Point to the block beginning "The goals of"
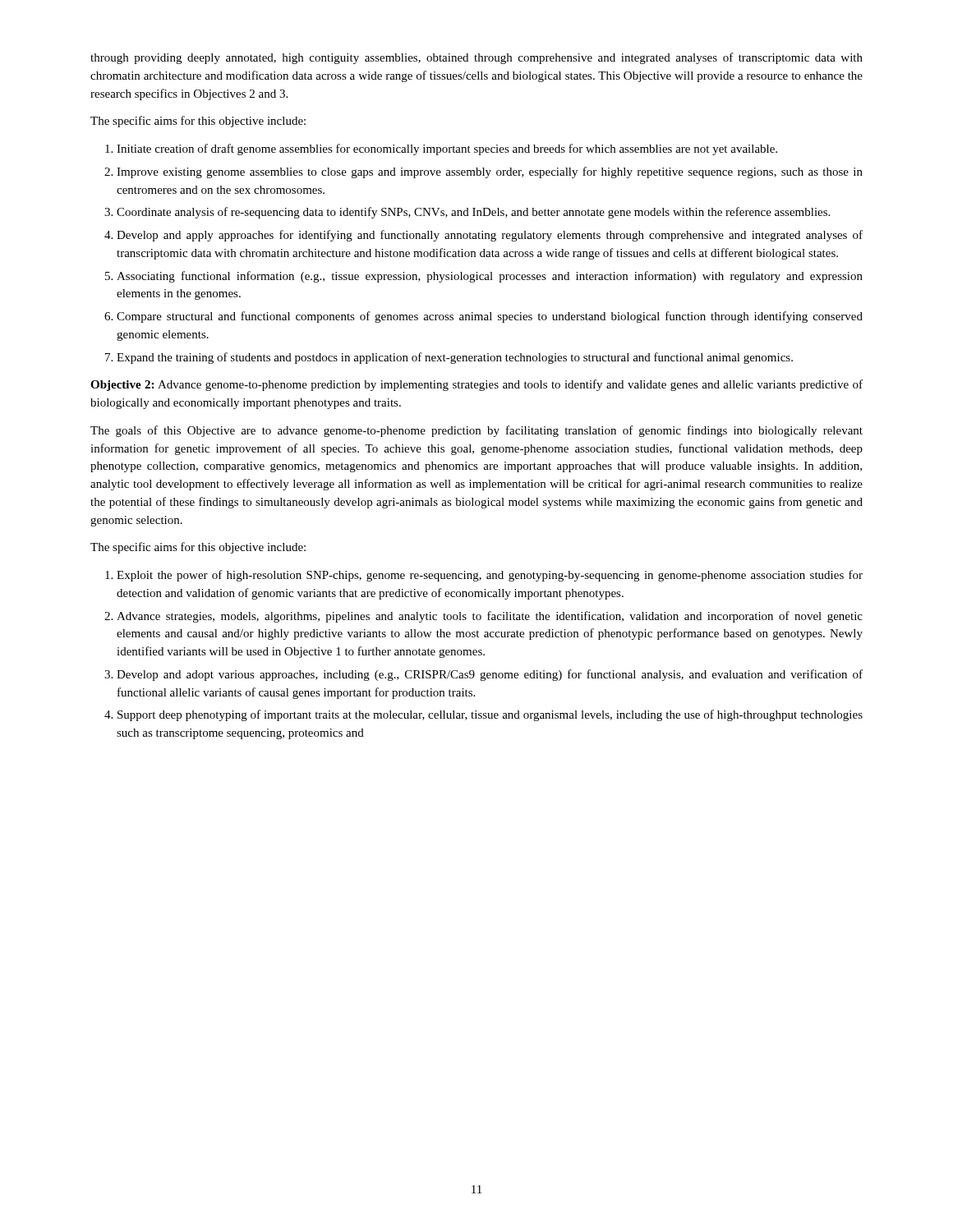The height and width of the screenshot is (1232, 953). click(476, 476)
